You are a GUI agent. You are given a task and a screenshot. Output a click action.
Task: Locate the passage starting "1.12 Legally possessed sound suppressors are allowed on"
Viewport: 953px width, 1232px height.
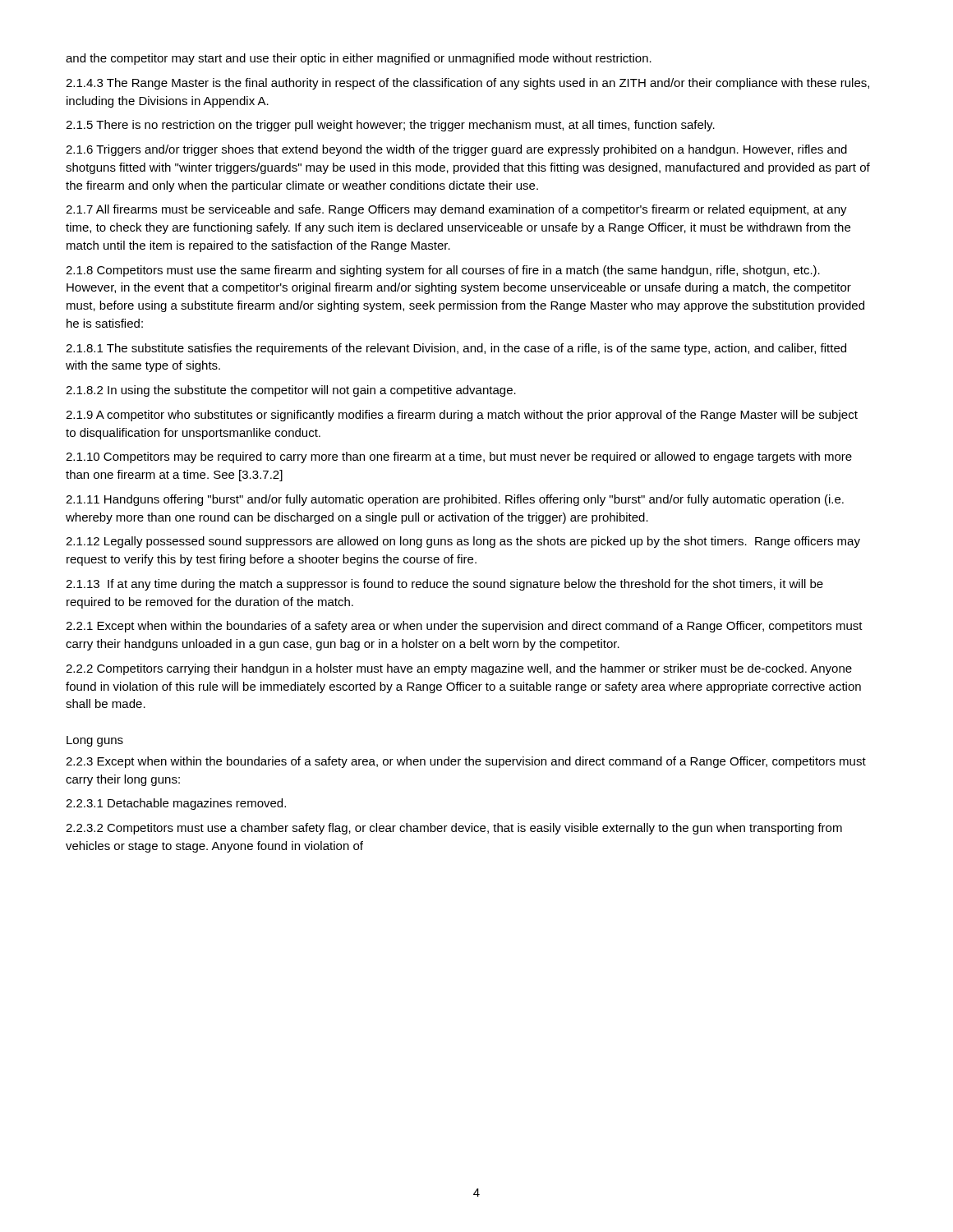coord(463,550)
